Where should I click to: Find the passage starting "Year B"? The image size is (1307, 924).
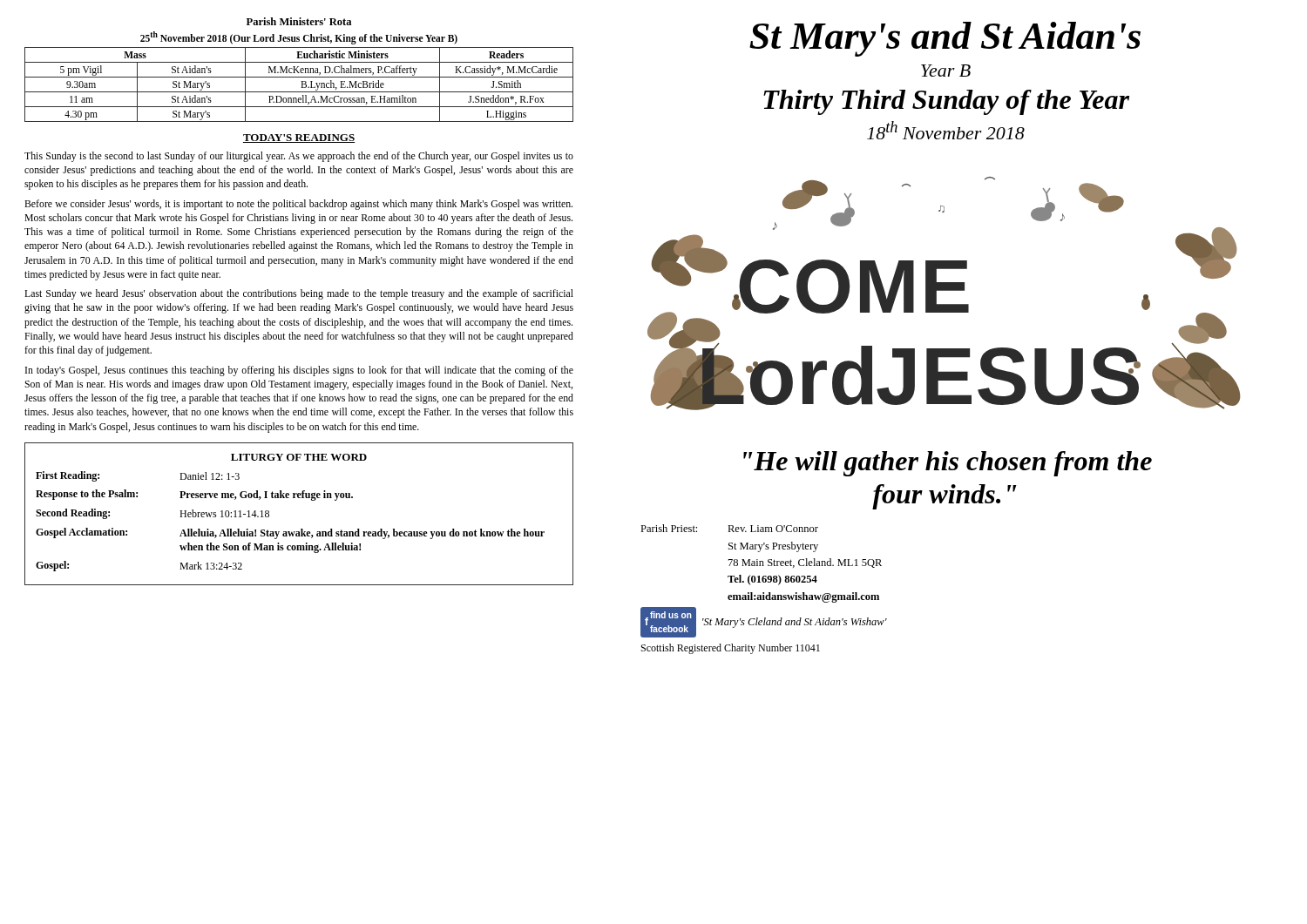click(945, 70)
